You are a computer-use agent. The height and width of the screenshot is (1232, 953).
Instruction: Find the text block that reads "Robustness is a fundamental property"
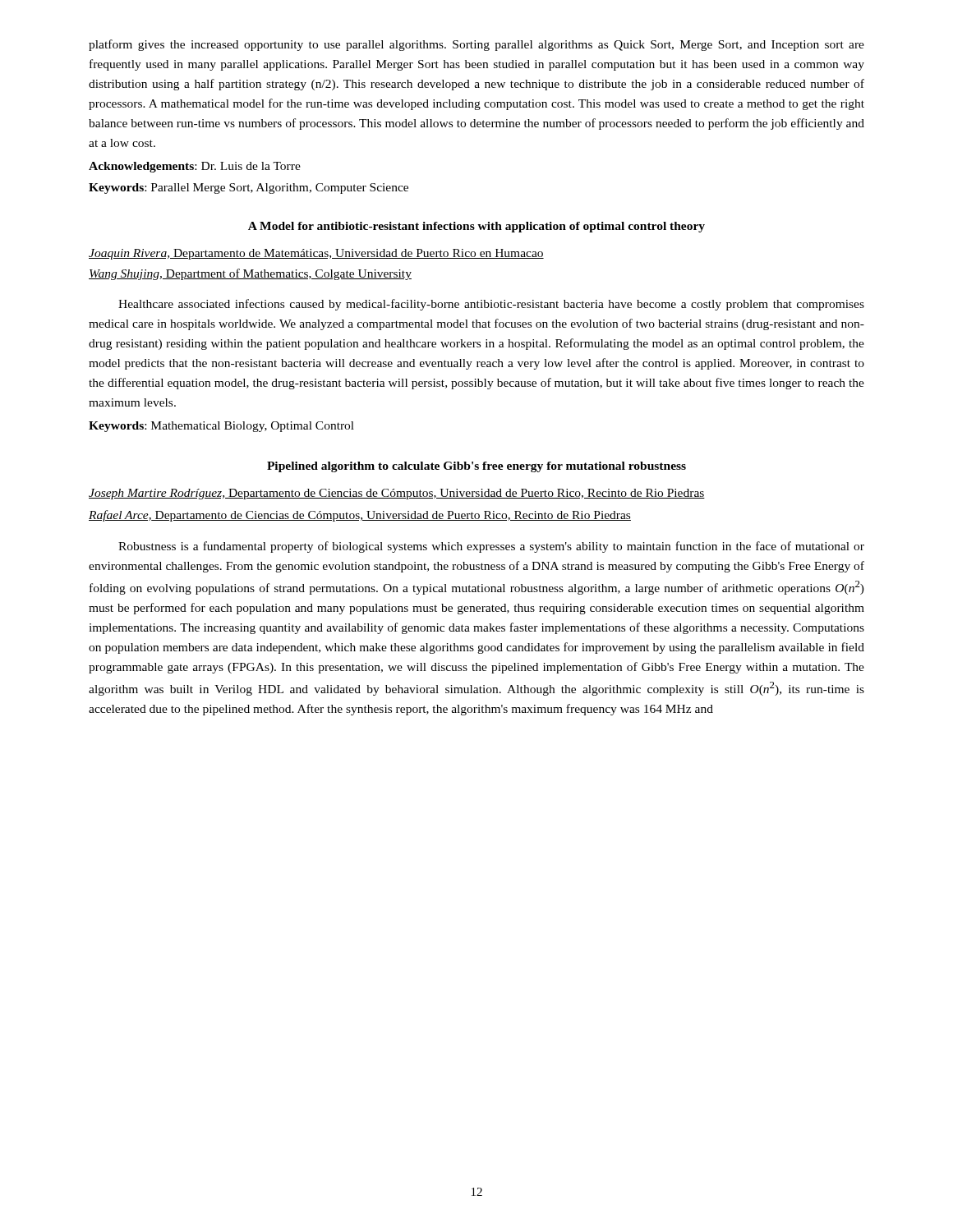pos(476,627)
